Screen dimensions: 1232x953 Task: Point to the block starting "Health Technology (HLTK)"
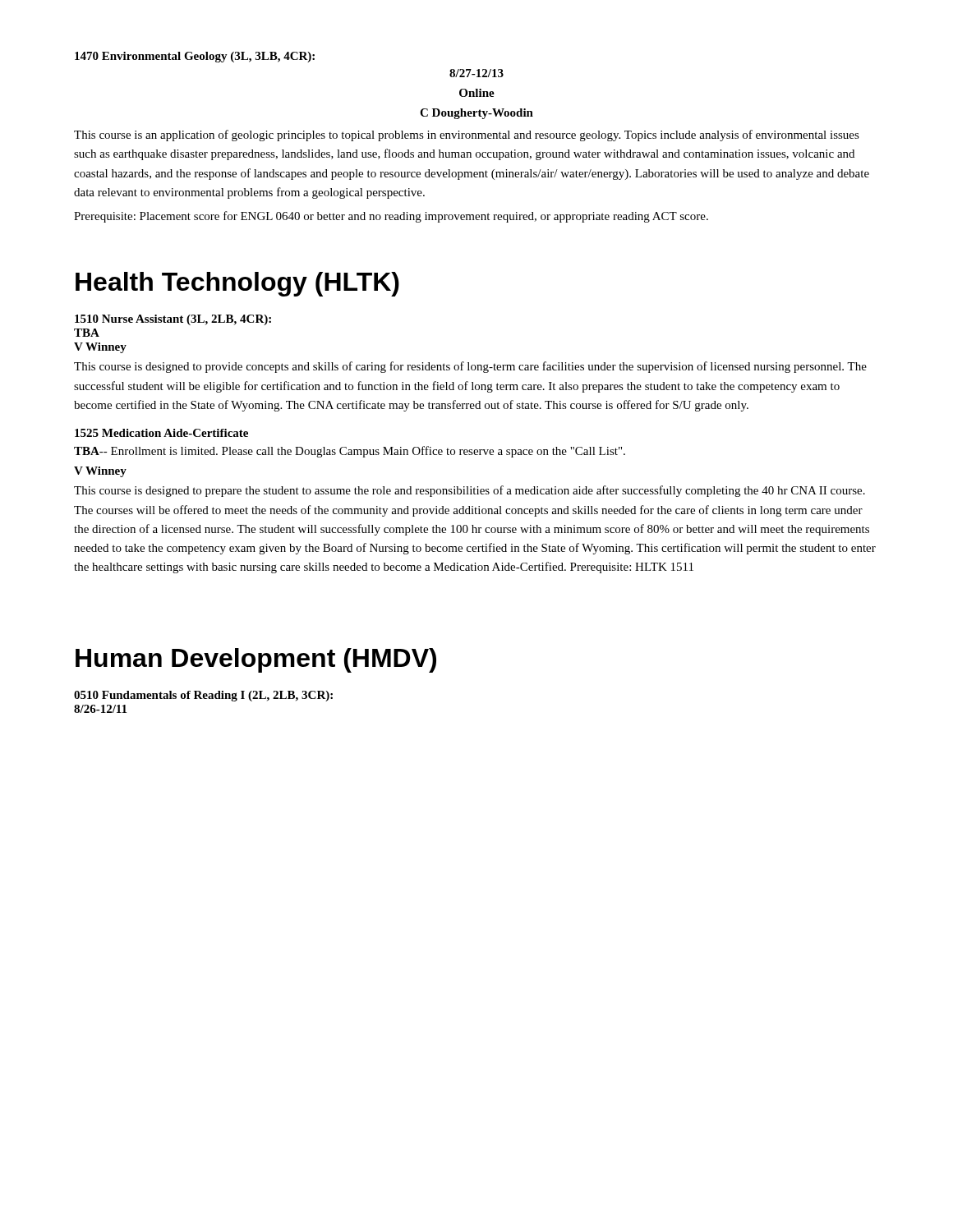point(237,282)
